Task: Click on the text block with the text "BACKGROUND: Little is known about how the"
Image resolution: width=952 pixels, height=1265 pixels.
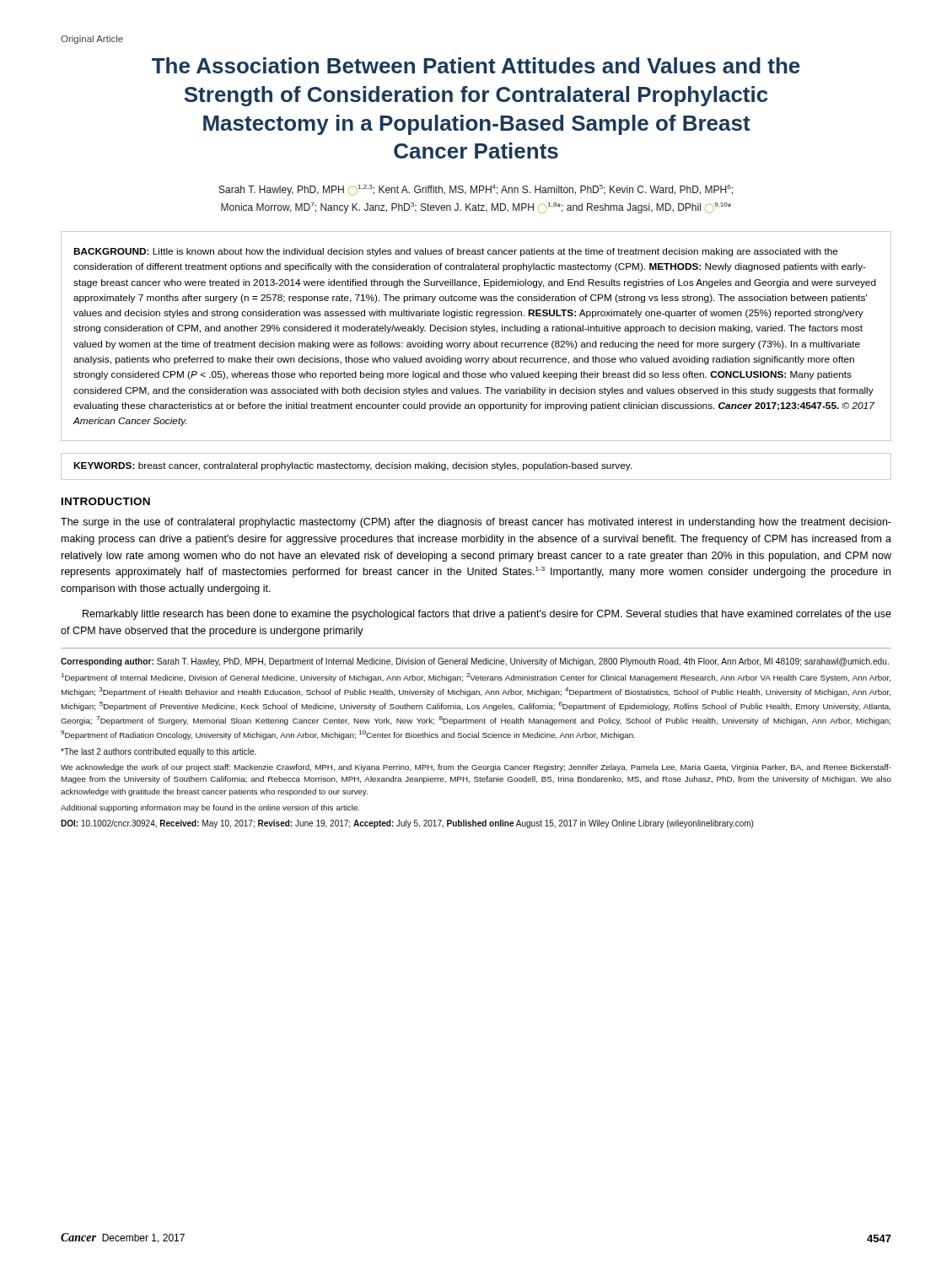Action: (476, 336)
